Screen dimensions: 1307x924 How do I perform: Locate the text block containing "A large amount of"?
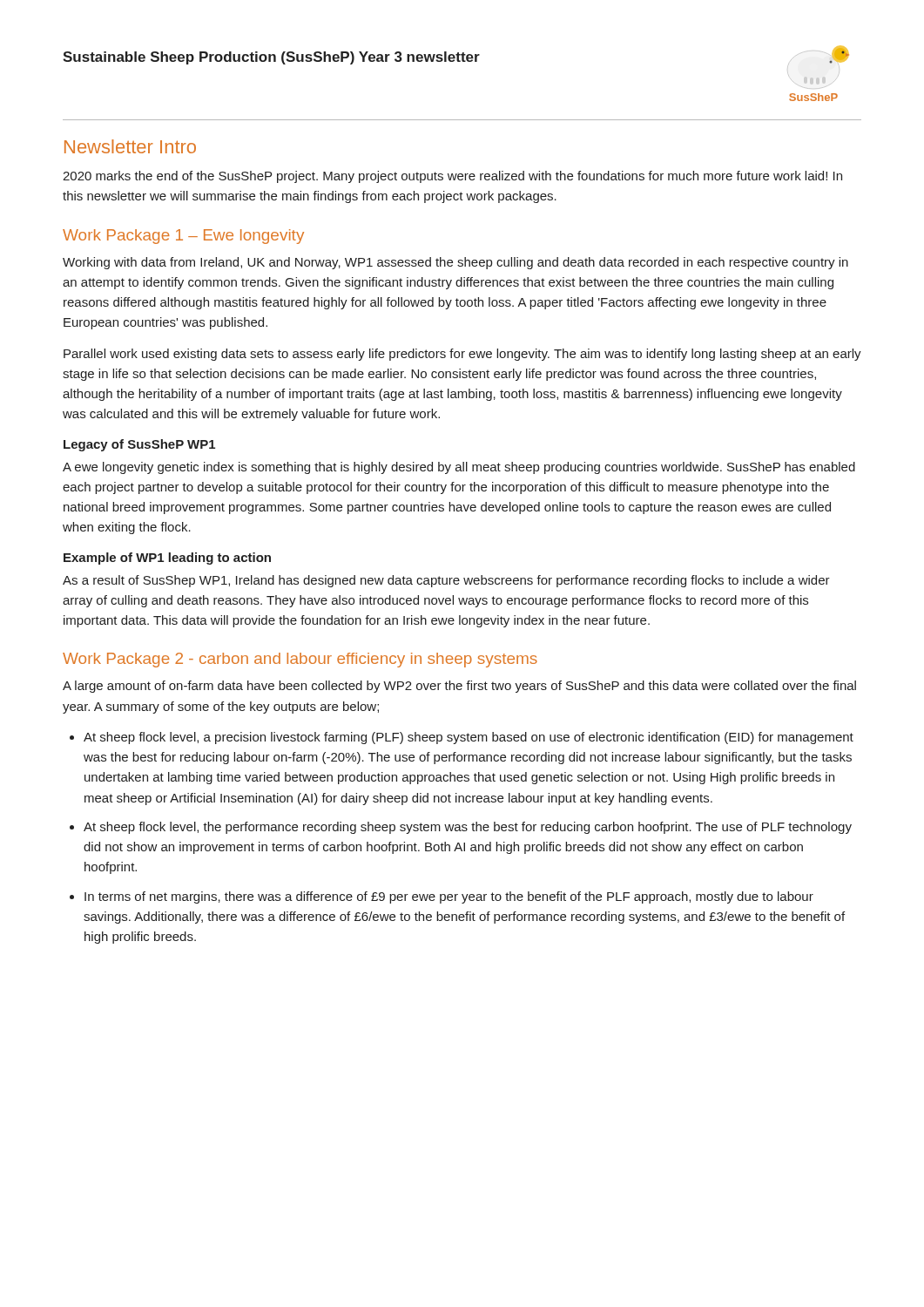(460, 696)
